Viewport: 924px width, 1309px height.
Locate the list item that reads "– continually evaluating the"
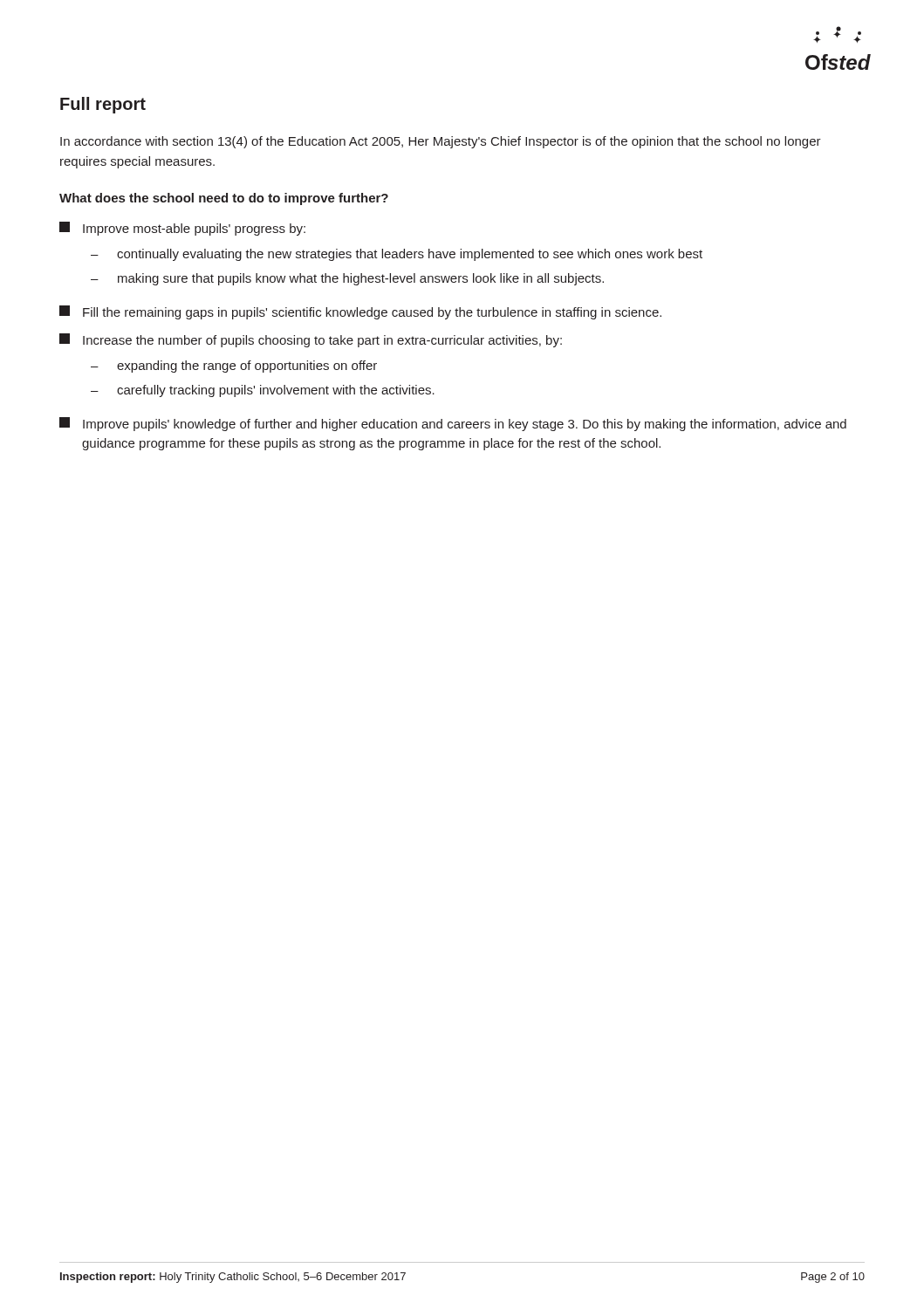[473, 254]
